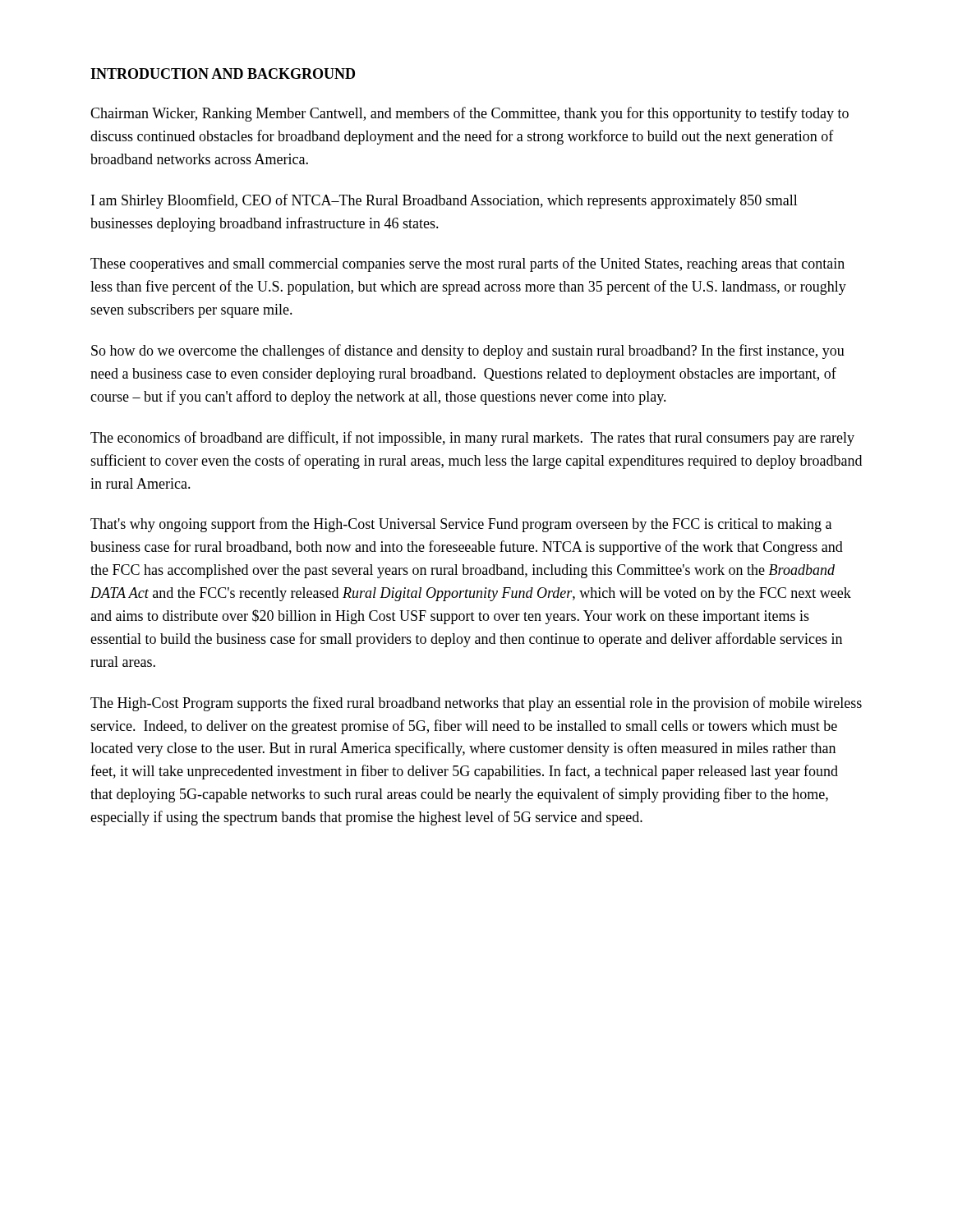Screen dimensions: 1232x953
Task: Select the text block starting "So how do we overcome"
Action: click(x=467, y=374)
